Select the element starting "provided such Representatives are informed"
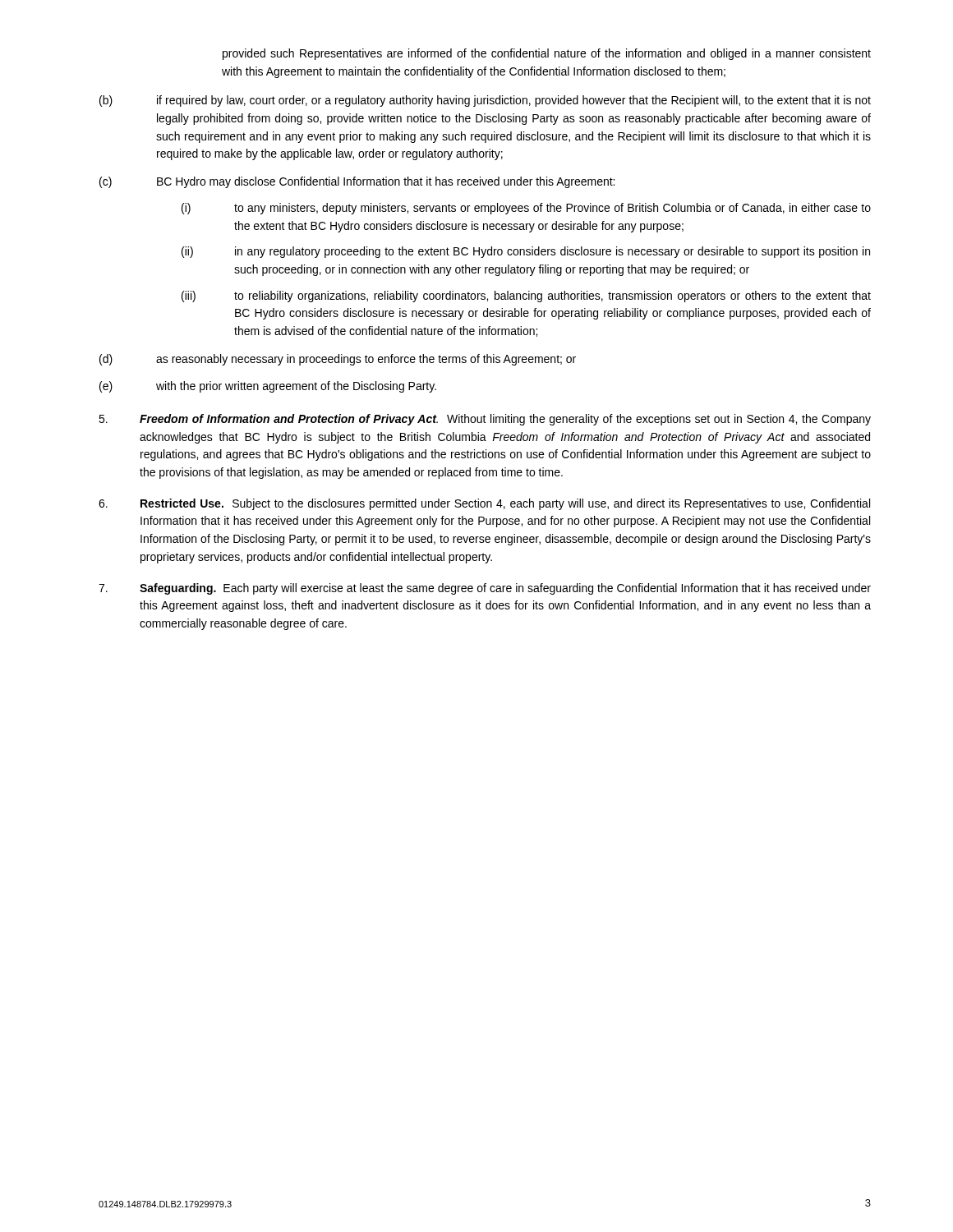The height and width of the screenshot is (1232, 953). (x=546, y=62)
